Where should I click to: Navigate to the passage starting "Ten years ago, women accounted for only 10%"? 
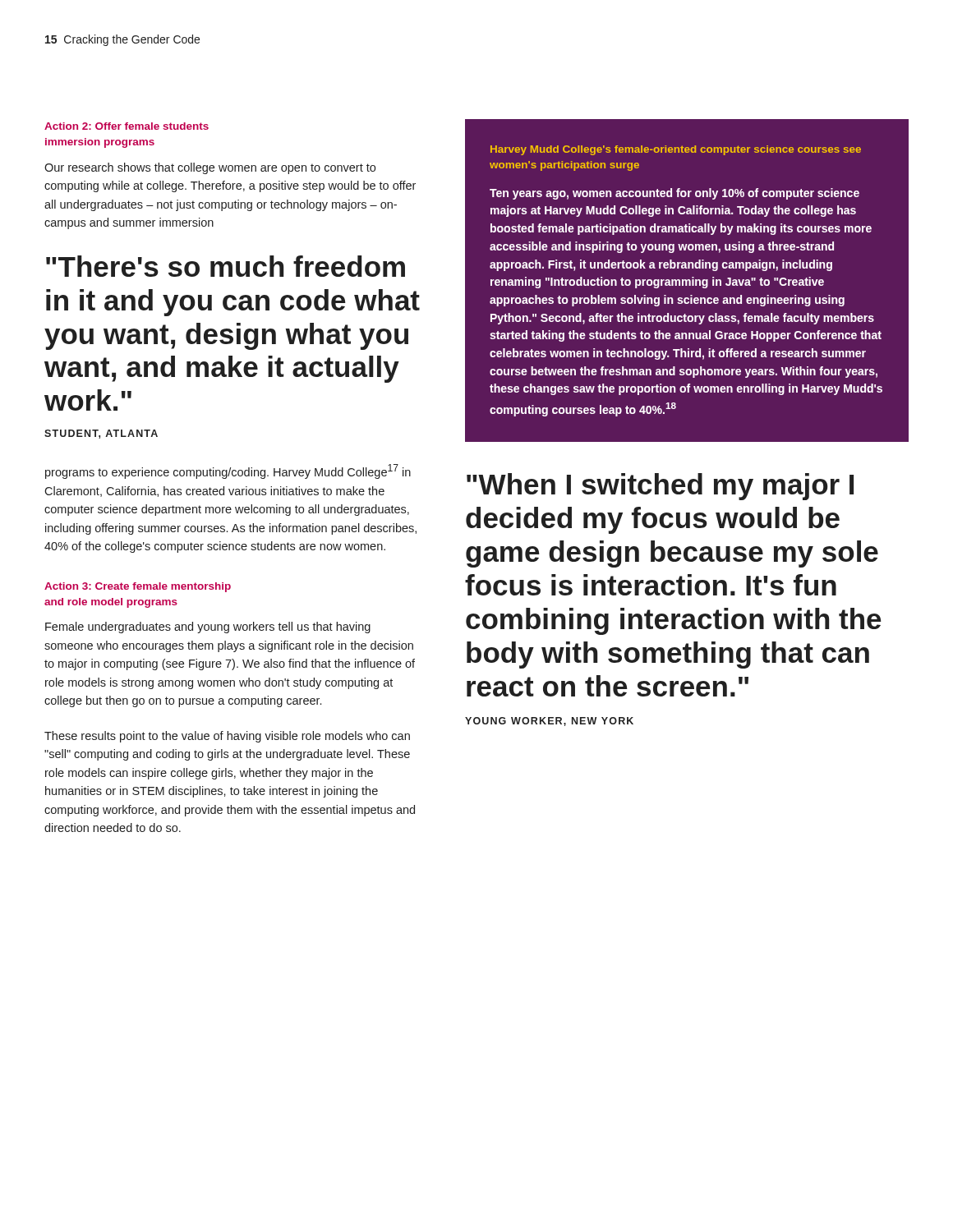(x=686, y=301)
